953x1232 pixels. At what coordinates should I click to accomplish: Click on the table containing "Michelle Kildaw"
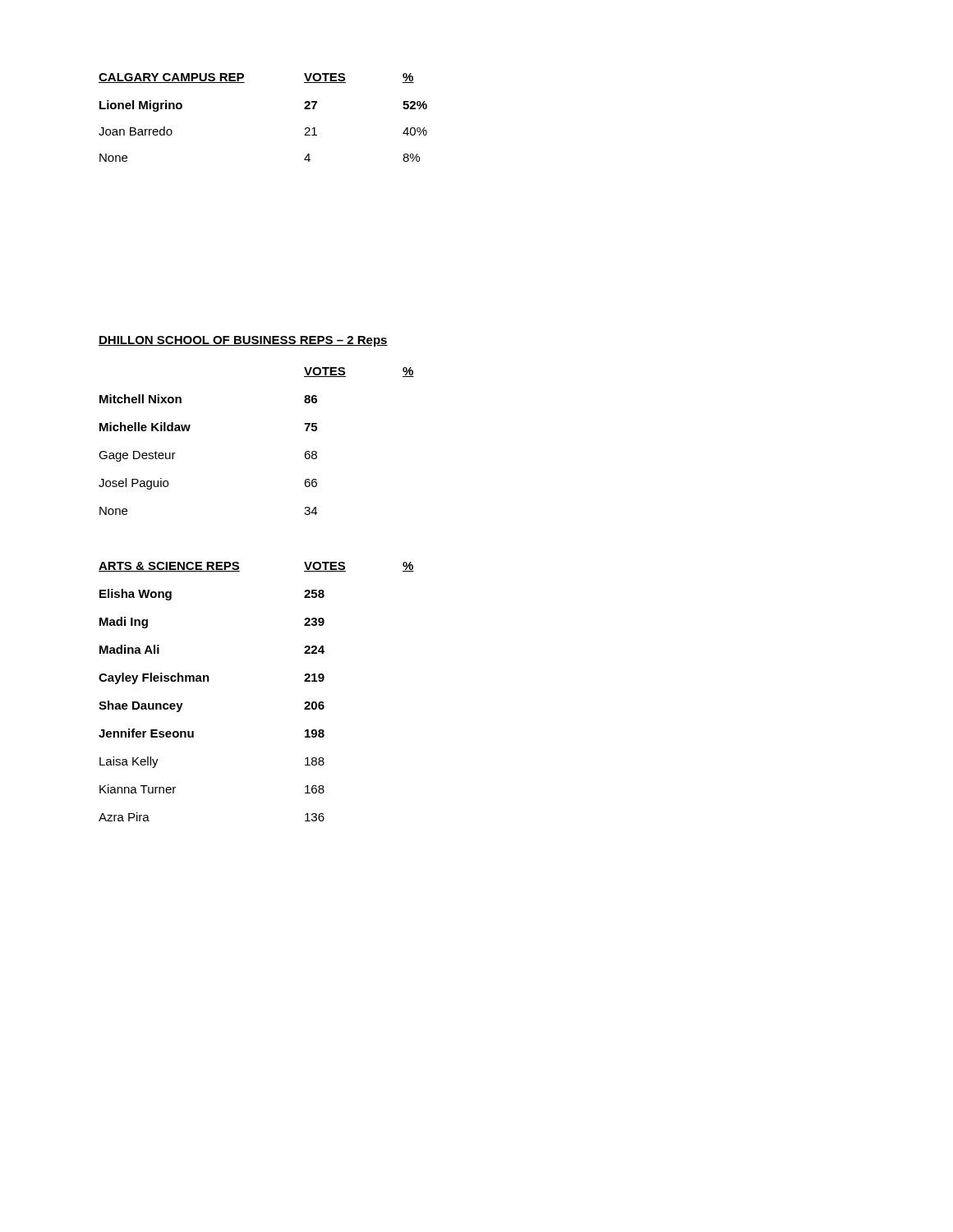(345, 441)
